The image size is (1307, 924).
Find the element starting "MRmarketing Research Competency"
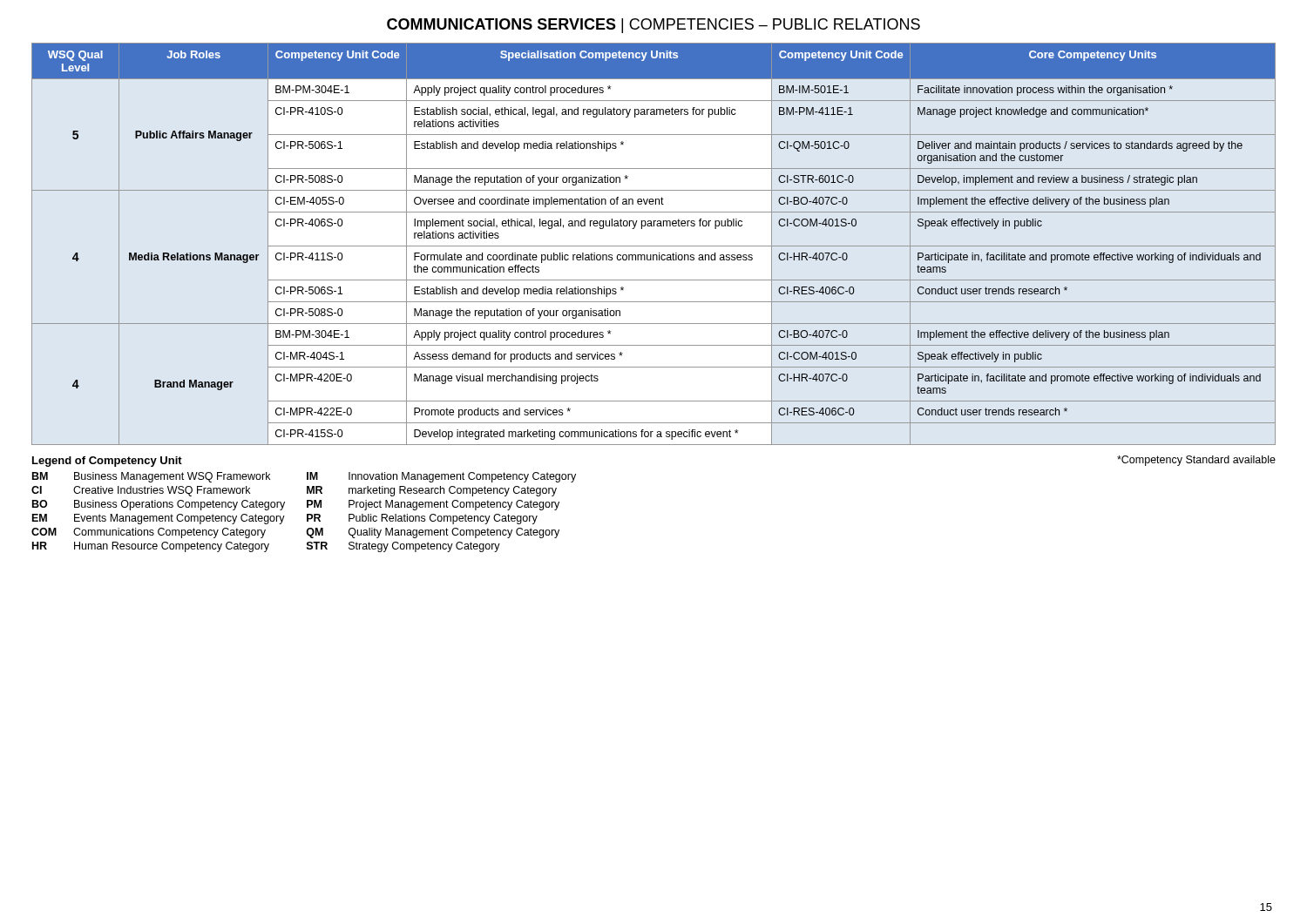pos(431,490)
